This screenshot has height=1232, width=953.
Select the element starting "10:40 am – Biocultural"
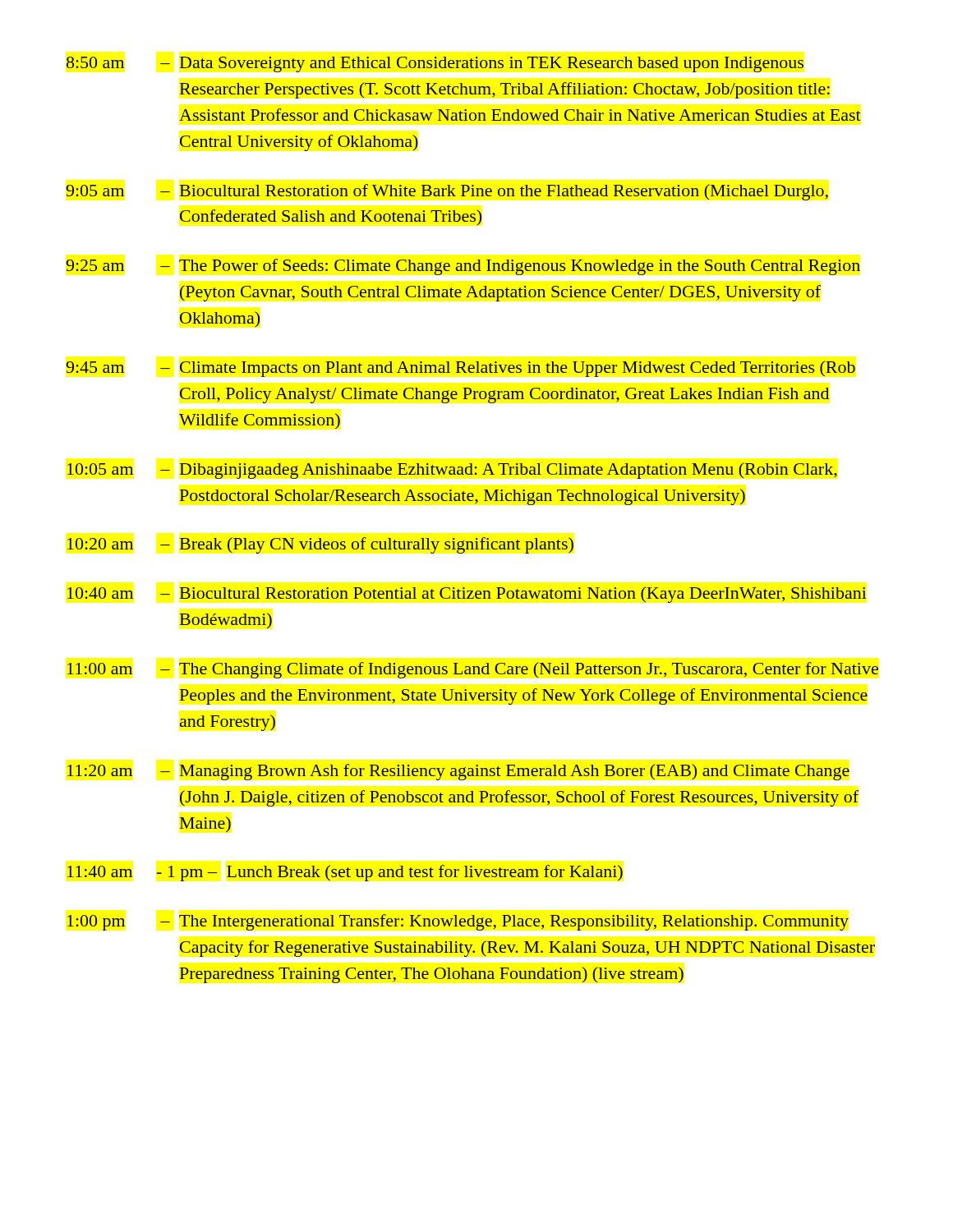coord(476,606)
